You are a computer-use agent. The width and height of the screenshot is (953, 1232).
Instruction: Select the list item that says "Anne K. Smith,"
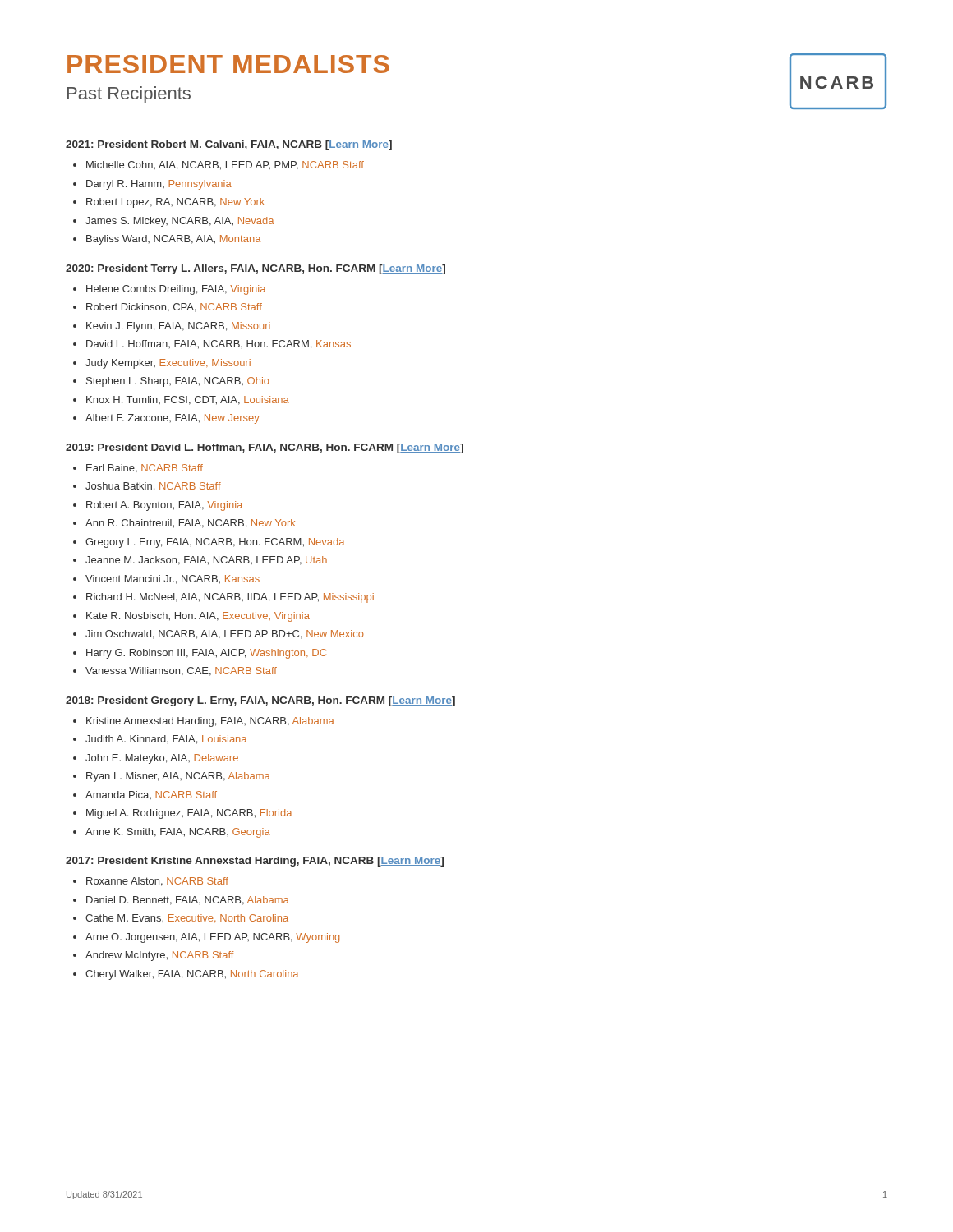[x=178, y=831]
